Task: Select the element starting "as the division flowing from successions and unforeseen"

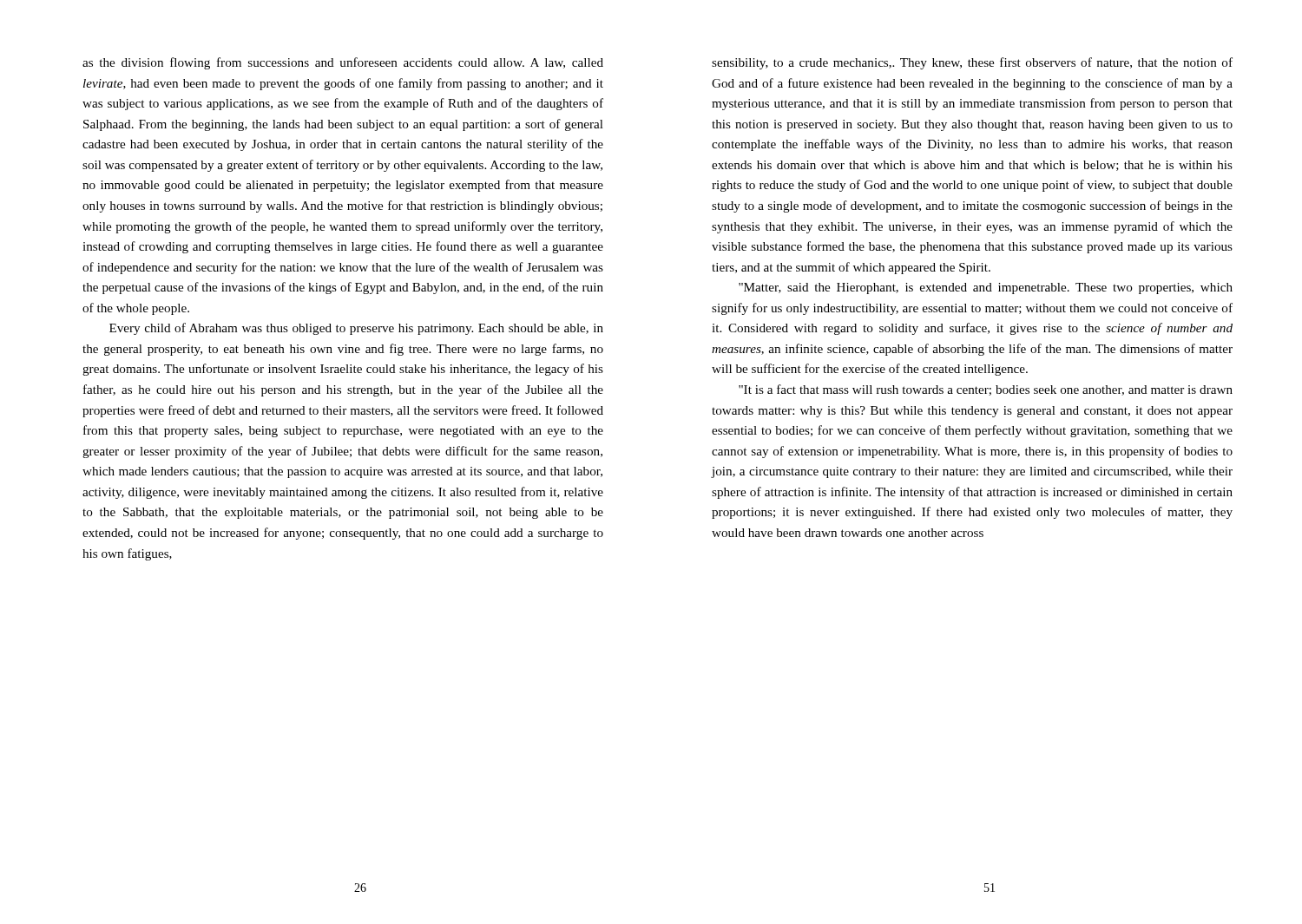Action: [343, 63]
